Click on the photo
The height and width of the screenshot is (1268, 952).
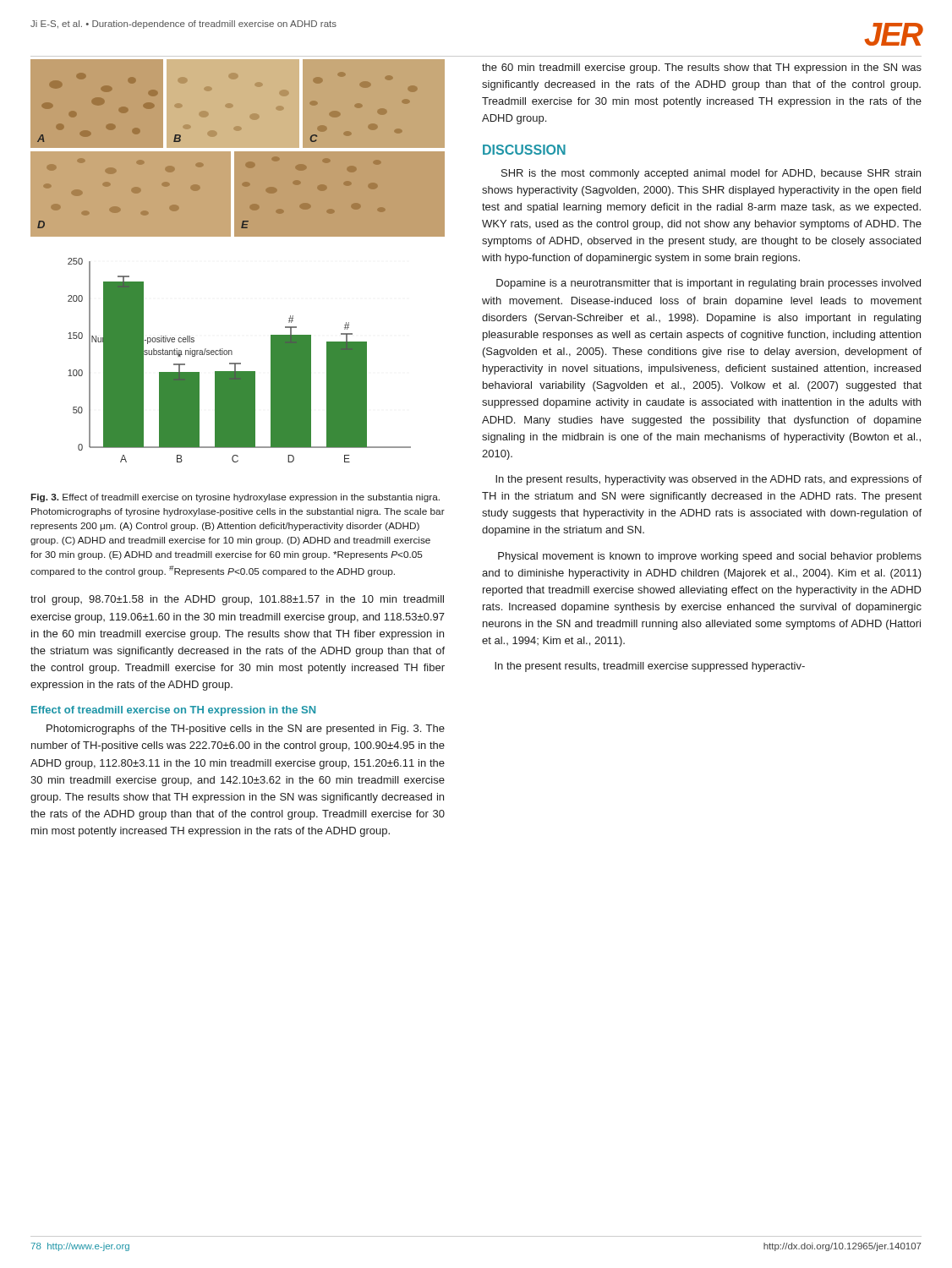click(x=238, y=149)
